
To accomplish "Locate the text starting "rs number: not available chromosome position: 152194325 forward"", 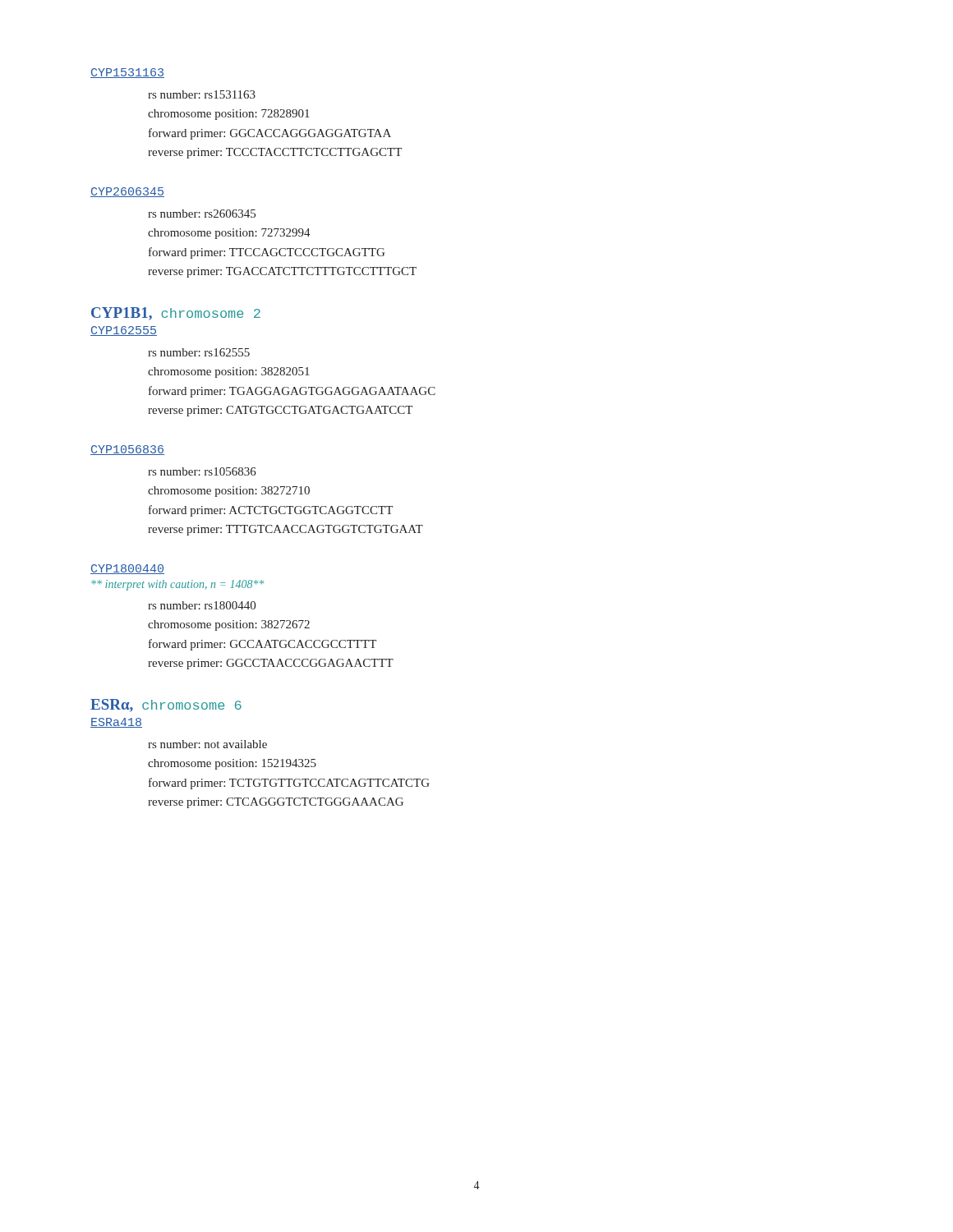I will (289, 773).
